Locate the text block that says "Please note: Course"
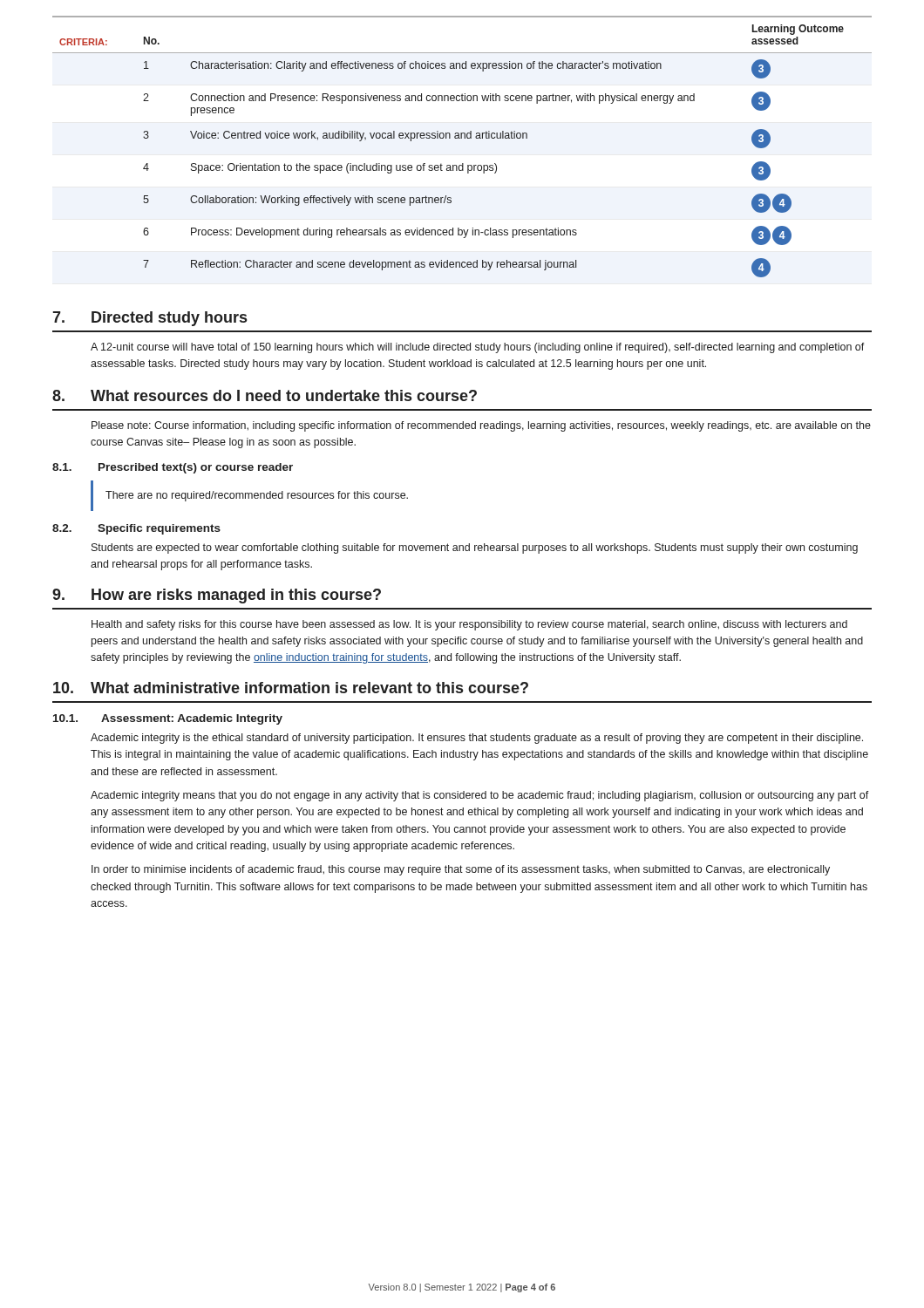Viewport: 924px width, 1308px height. pos(481,434)
